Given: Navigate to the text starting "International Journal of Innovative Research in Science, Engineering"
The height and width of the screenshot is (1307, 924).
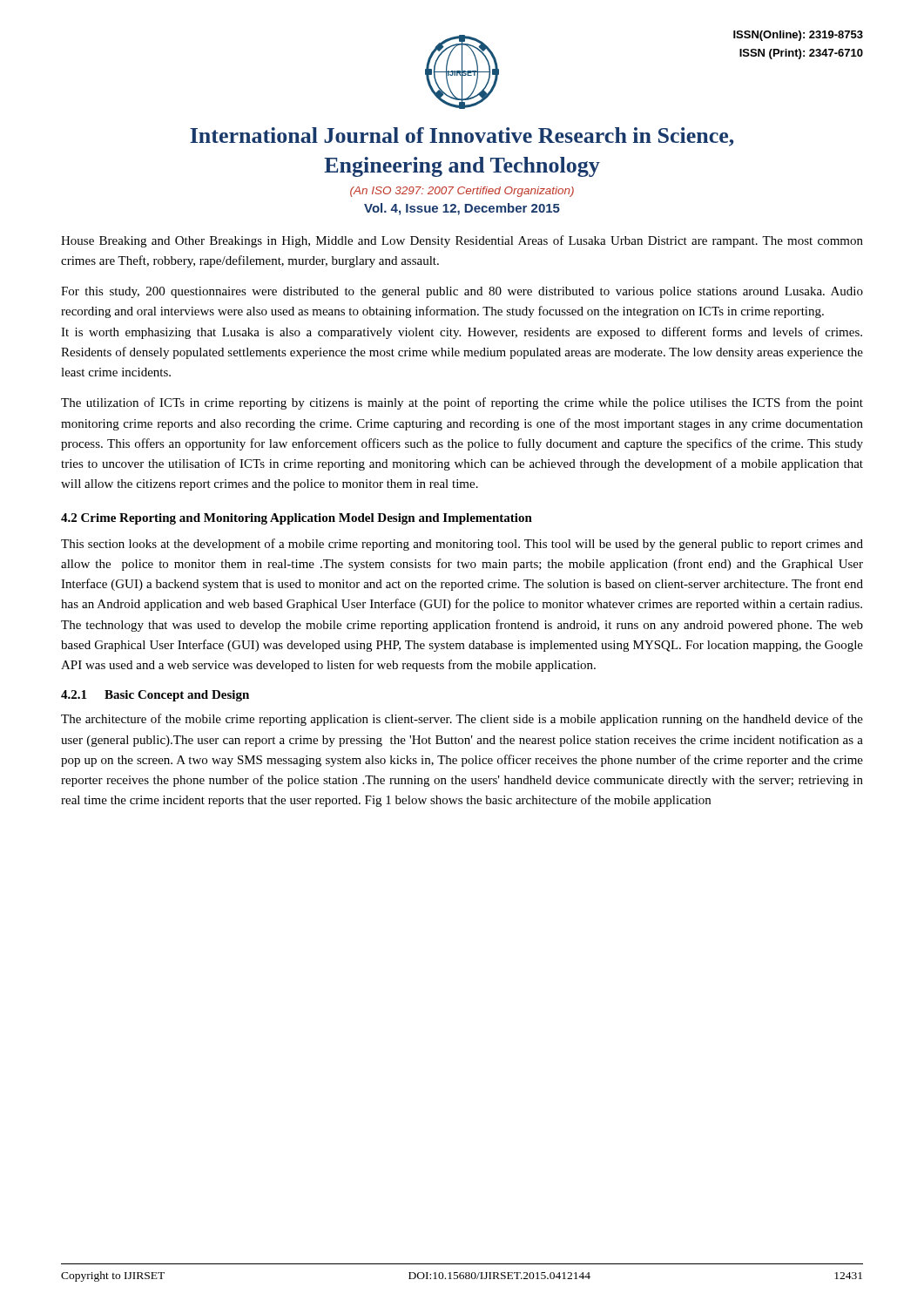Looking at the screenshot, I should tap(462, 150).
